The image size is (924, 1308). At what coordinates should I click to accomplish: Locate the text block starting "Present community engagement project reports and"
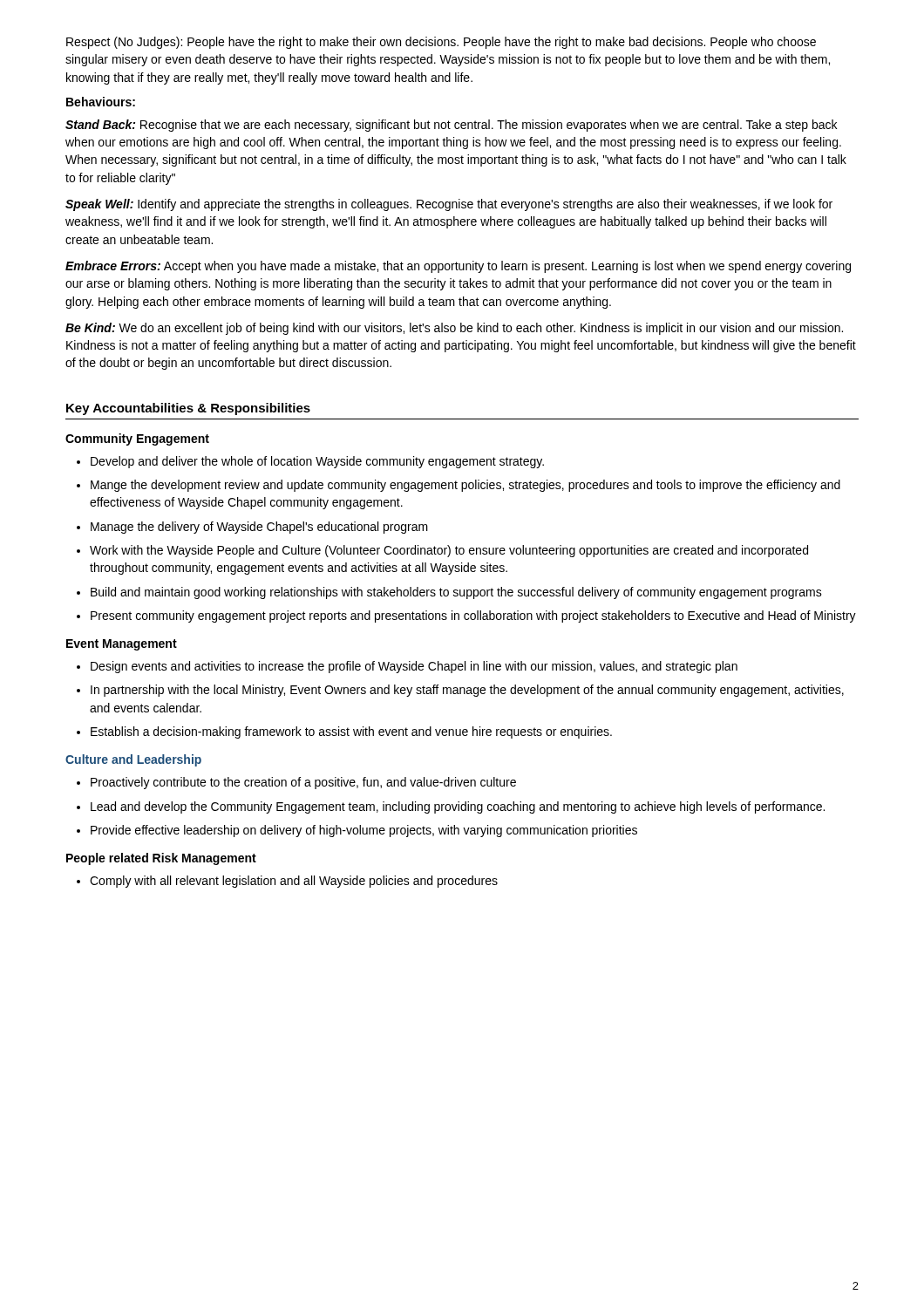[462, 616]
